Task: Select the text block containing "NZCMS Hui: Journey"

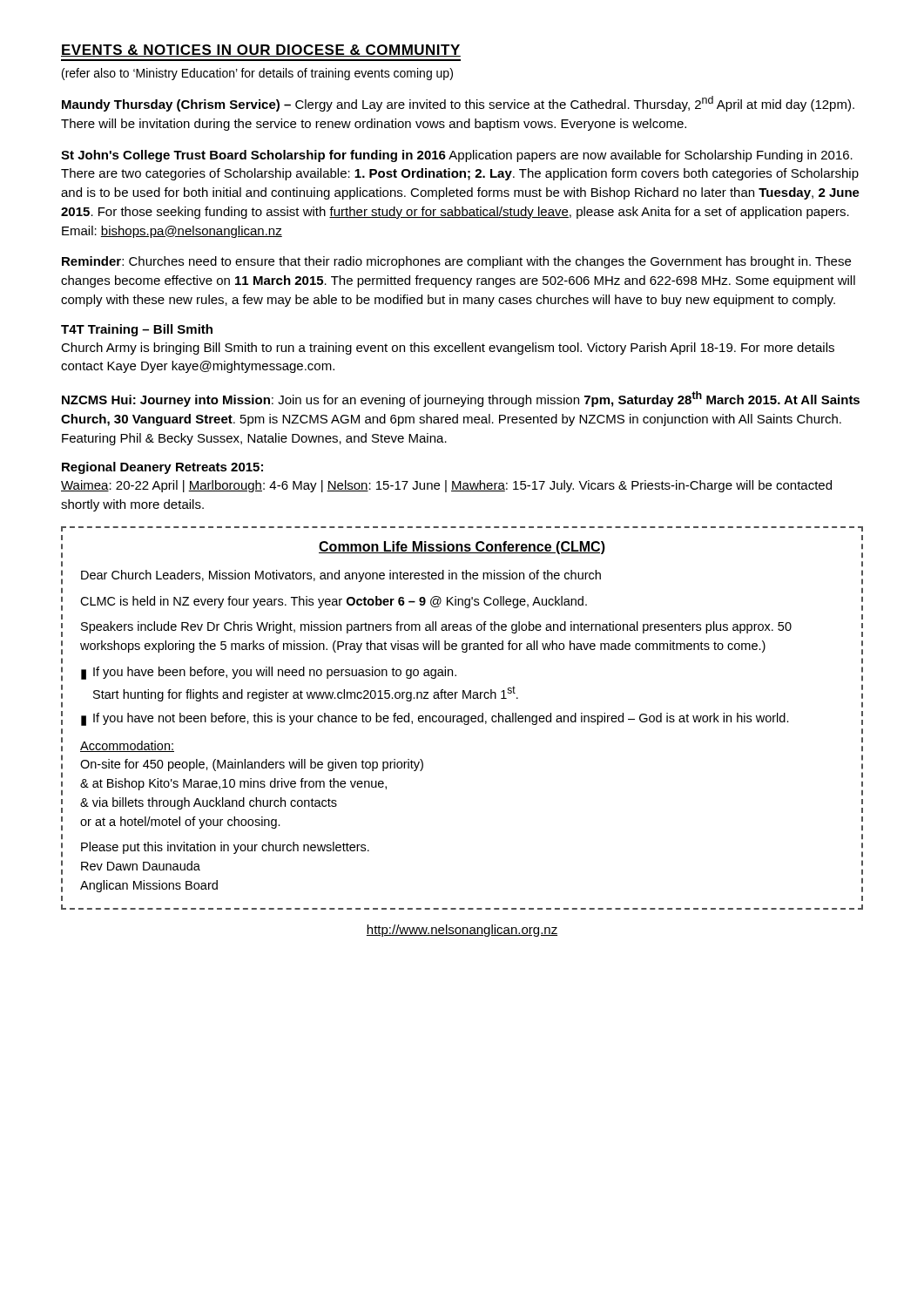Action: (x=461, y=417)
